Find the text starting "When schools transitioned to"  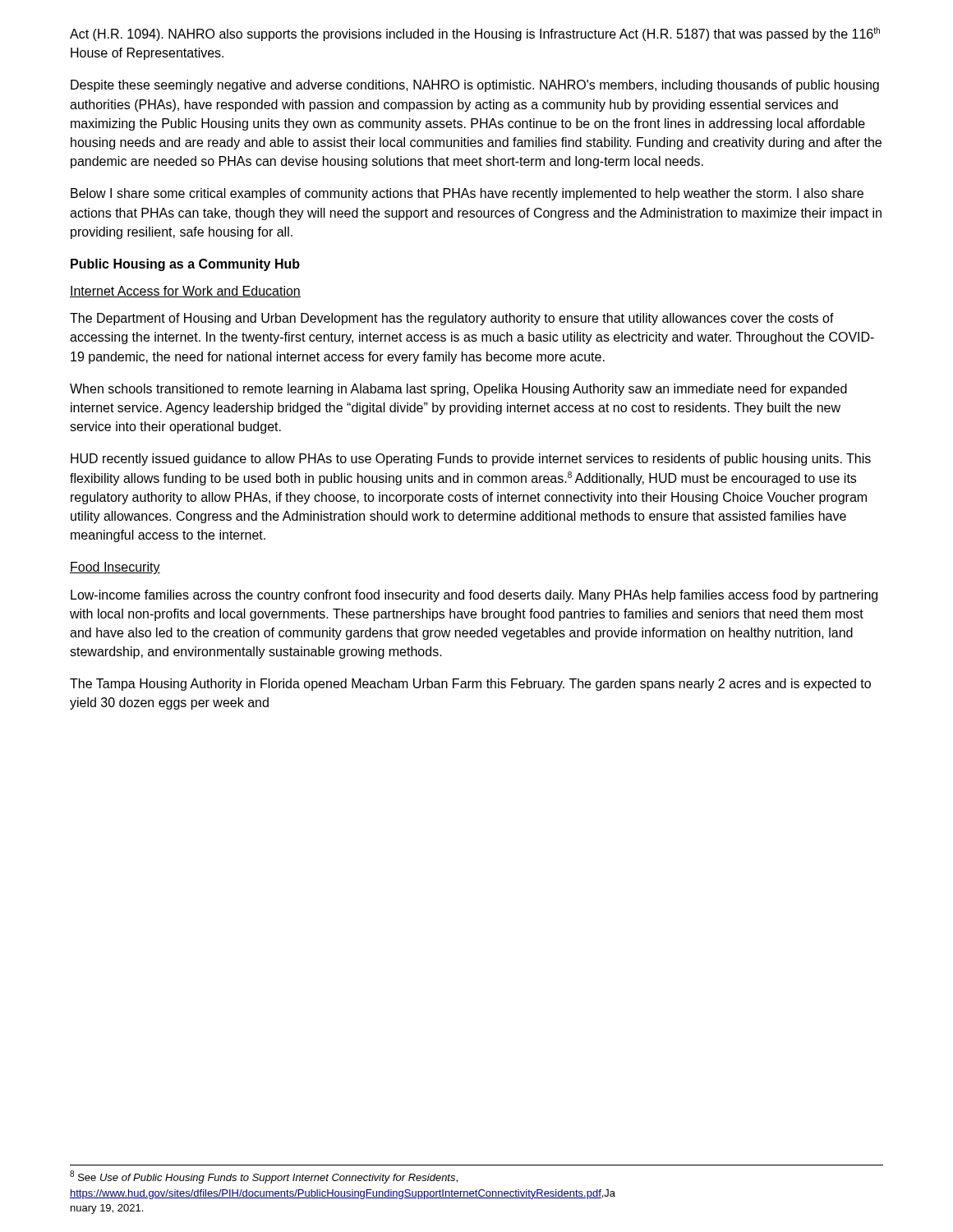tap(459, 408)
